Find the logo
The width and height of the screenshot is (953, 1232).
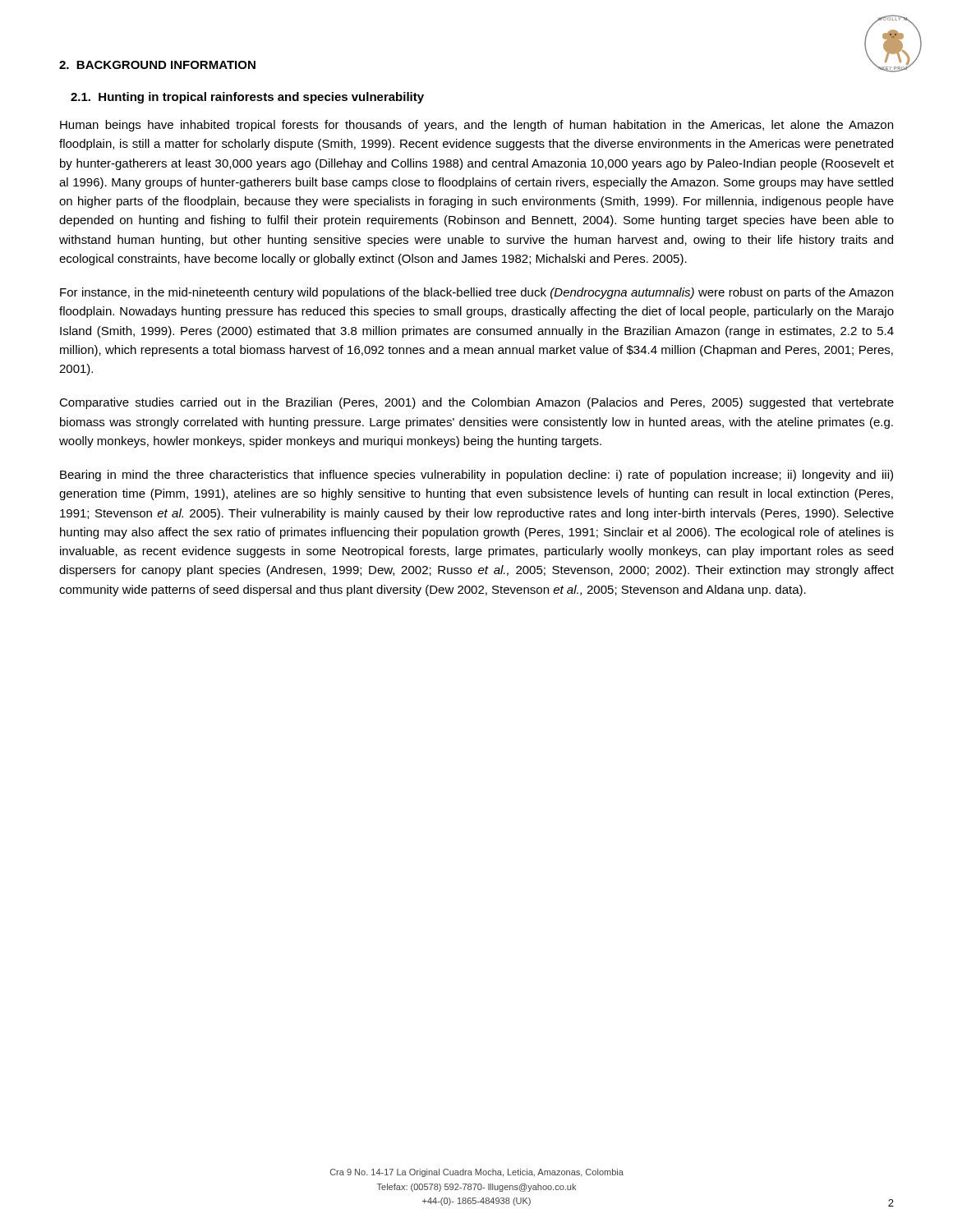(893, 44)
